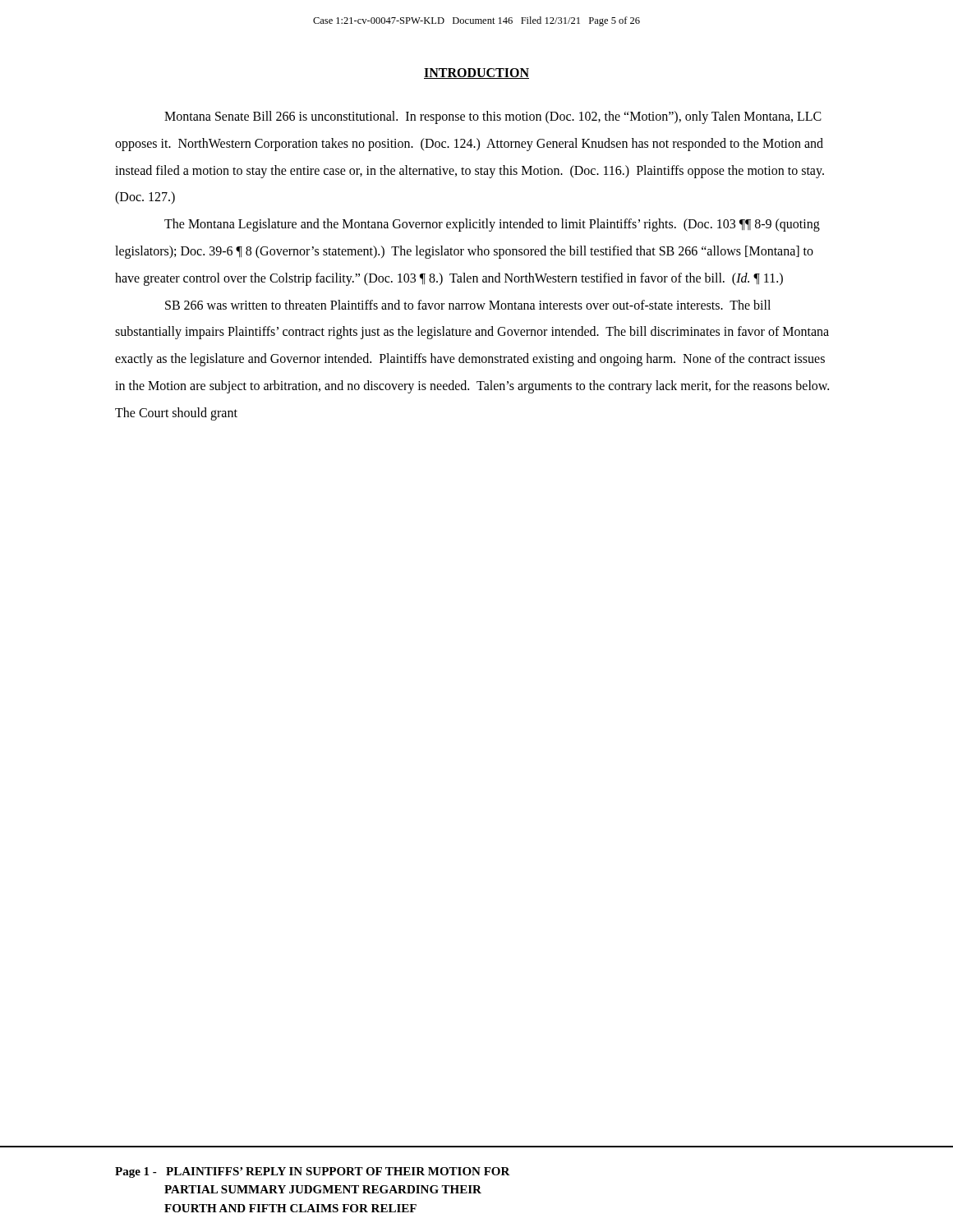Viewport: 953px width, 1232px height.
Task: Locate the block of text that opens with "Montana Senate Bill"
Action: click(470, 157)
